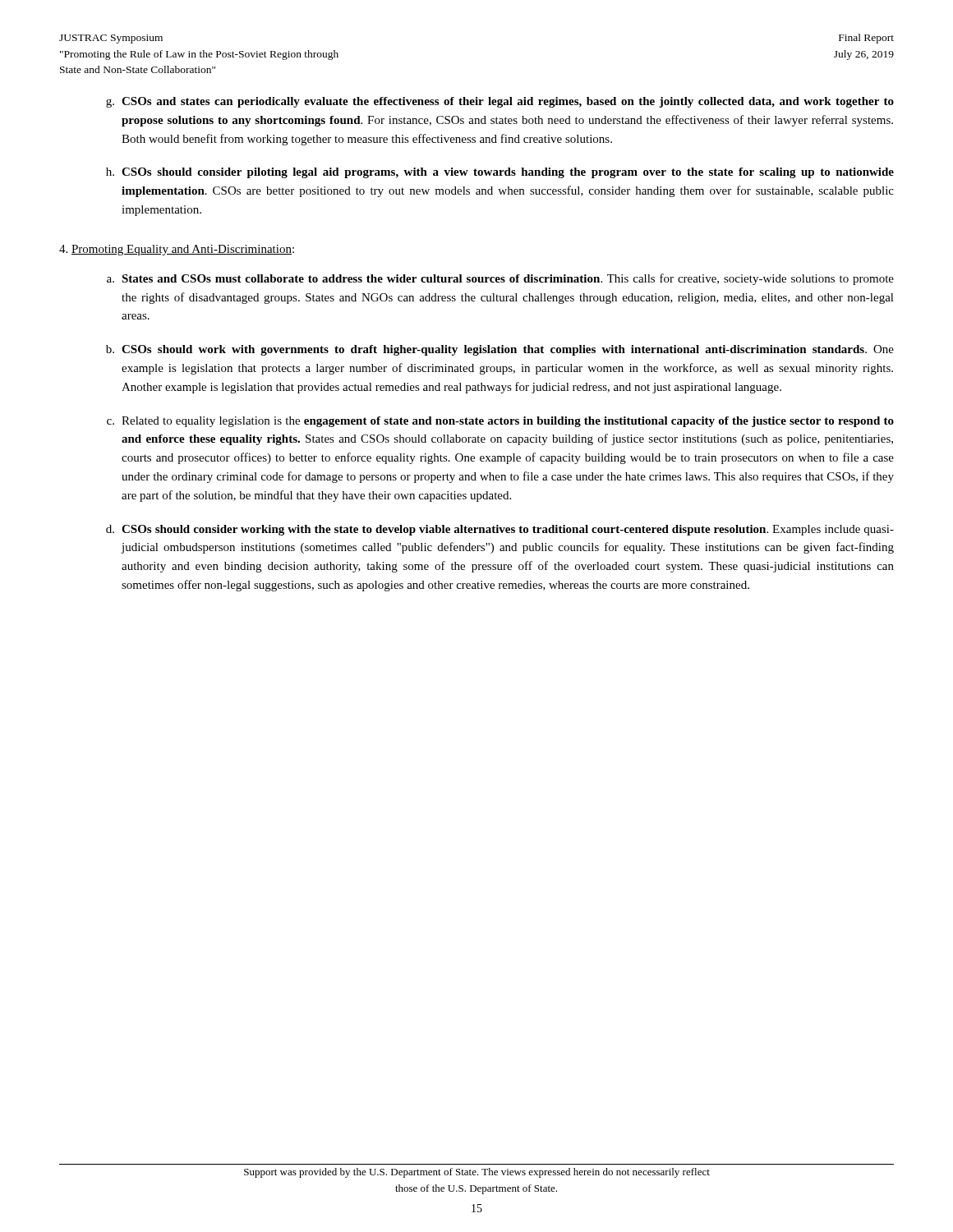This screenshot has height=1232, width=953.
Task: Click on the list item that says "c. Related to equality legislation"
Action: 476,458
